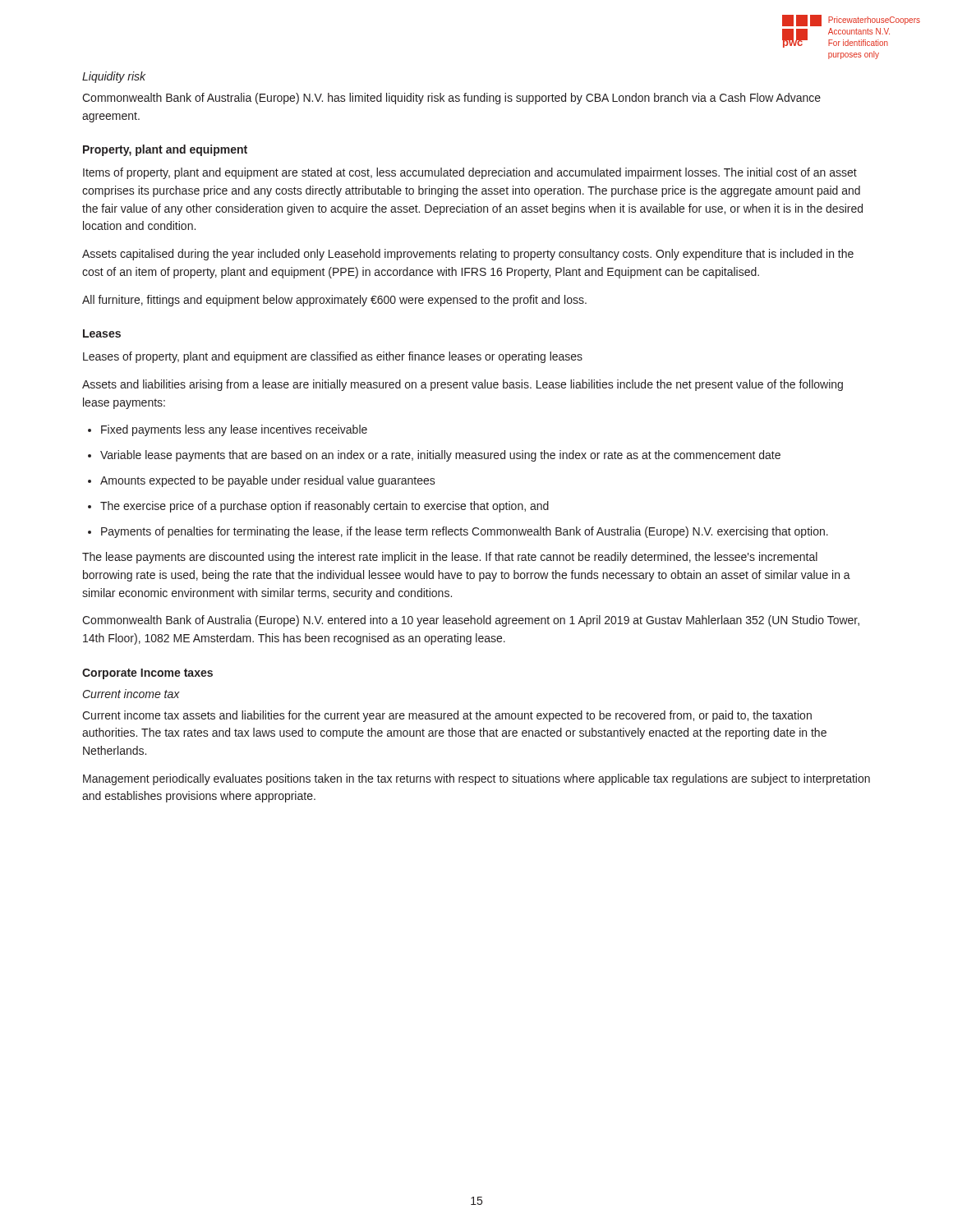Find the text block starting "Corporate Income taxes"
Image resolution: width=953 pixels, height=1232 pixels.
click(148, 672)
